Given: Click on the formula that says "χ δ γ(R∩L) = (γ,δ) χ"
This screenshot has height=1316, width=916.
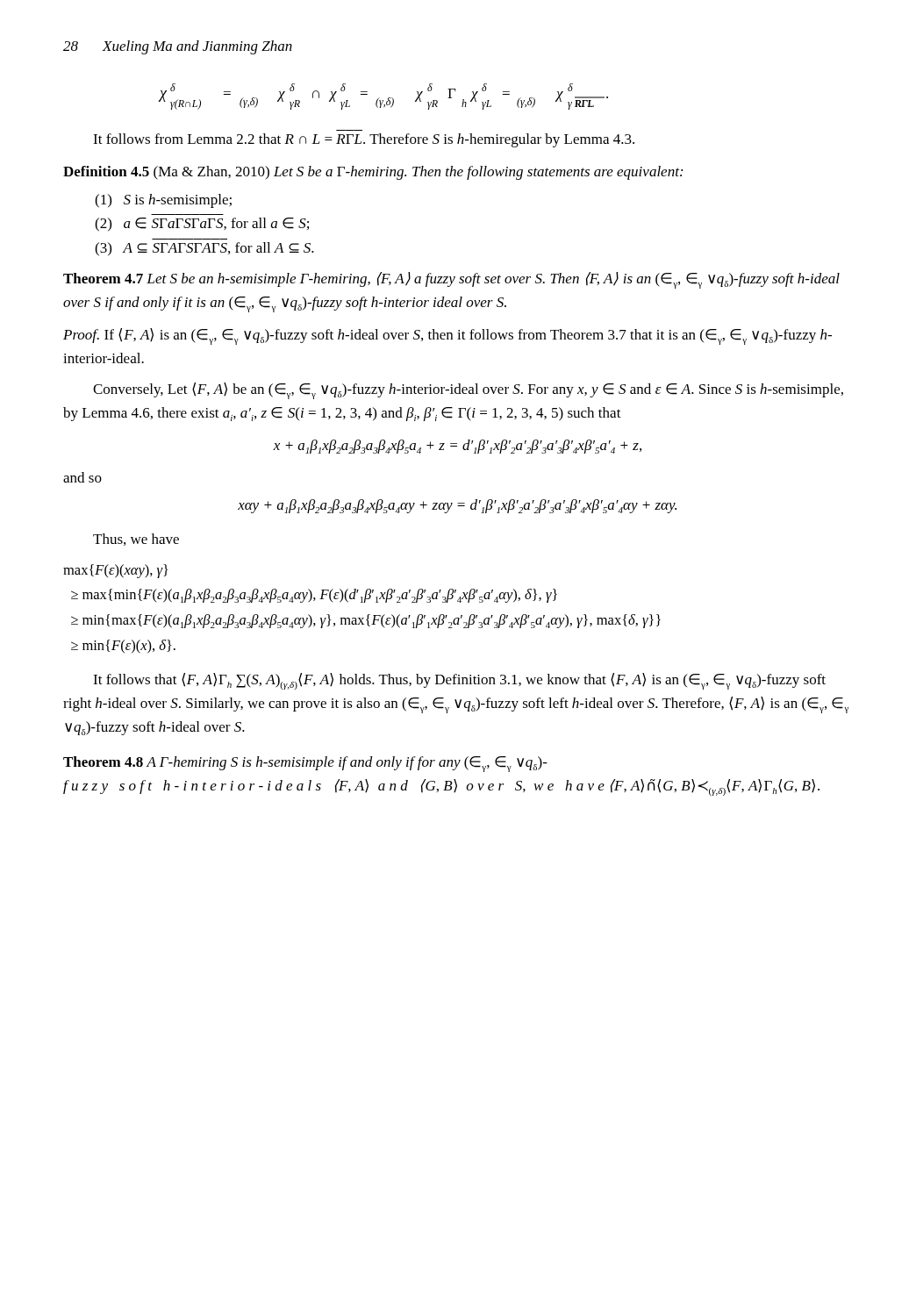Looking at the screenshot, I should [458, 93].
